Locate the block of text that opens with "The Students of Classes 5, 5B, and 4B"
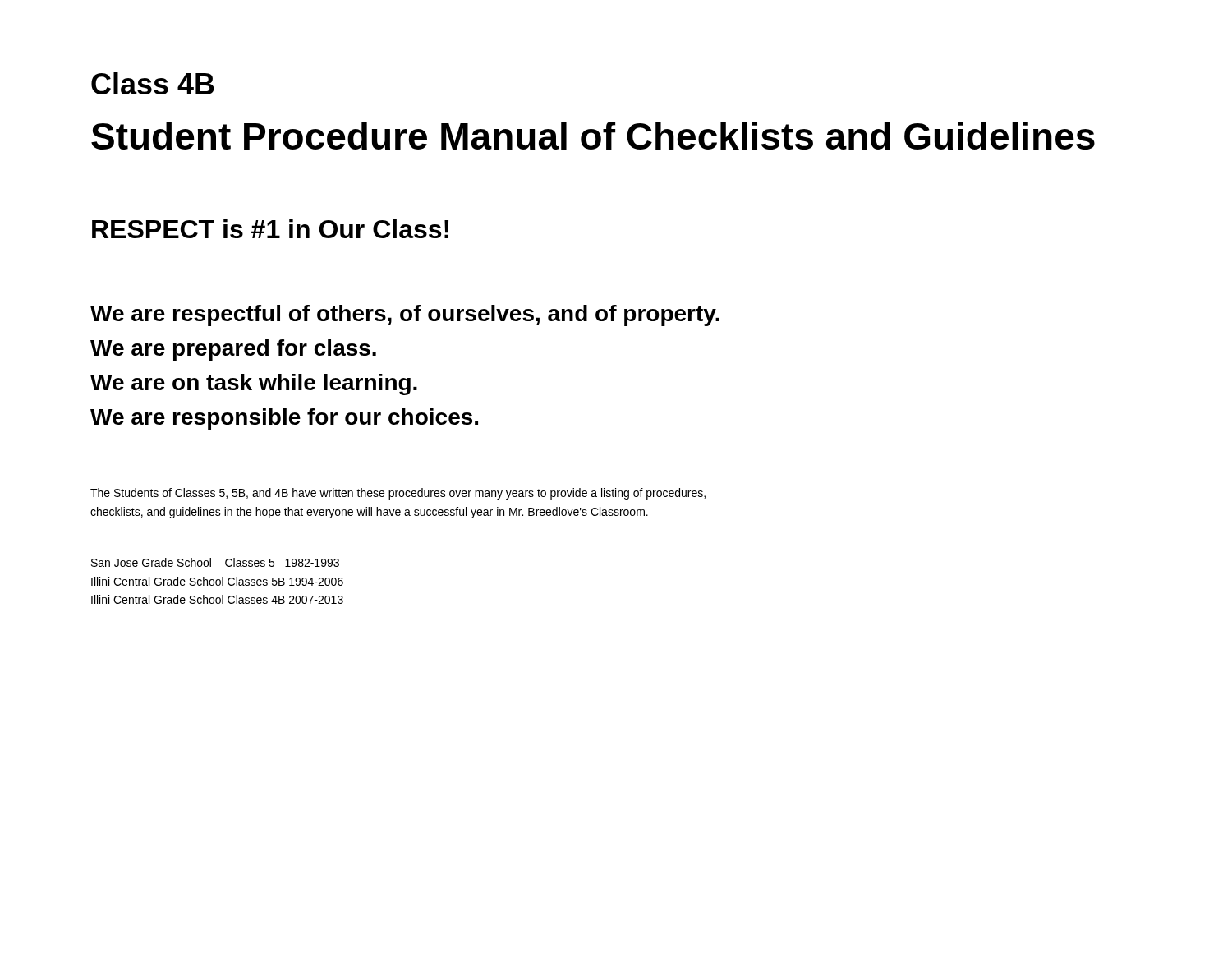1232x953 pixels. tap(402, 503)
